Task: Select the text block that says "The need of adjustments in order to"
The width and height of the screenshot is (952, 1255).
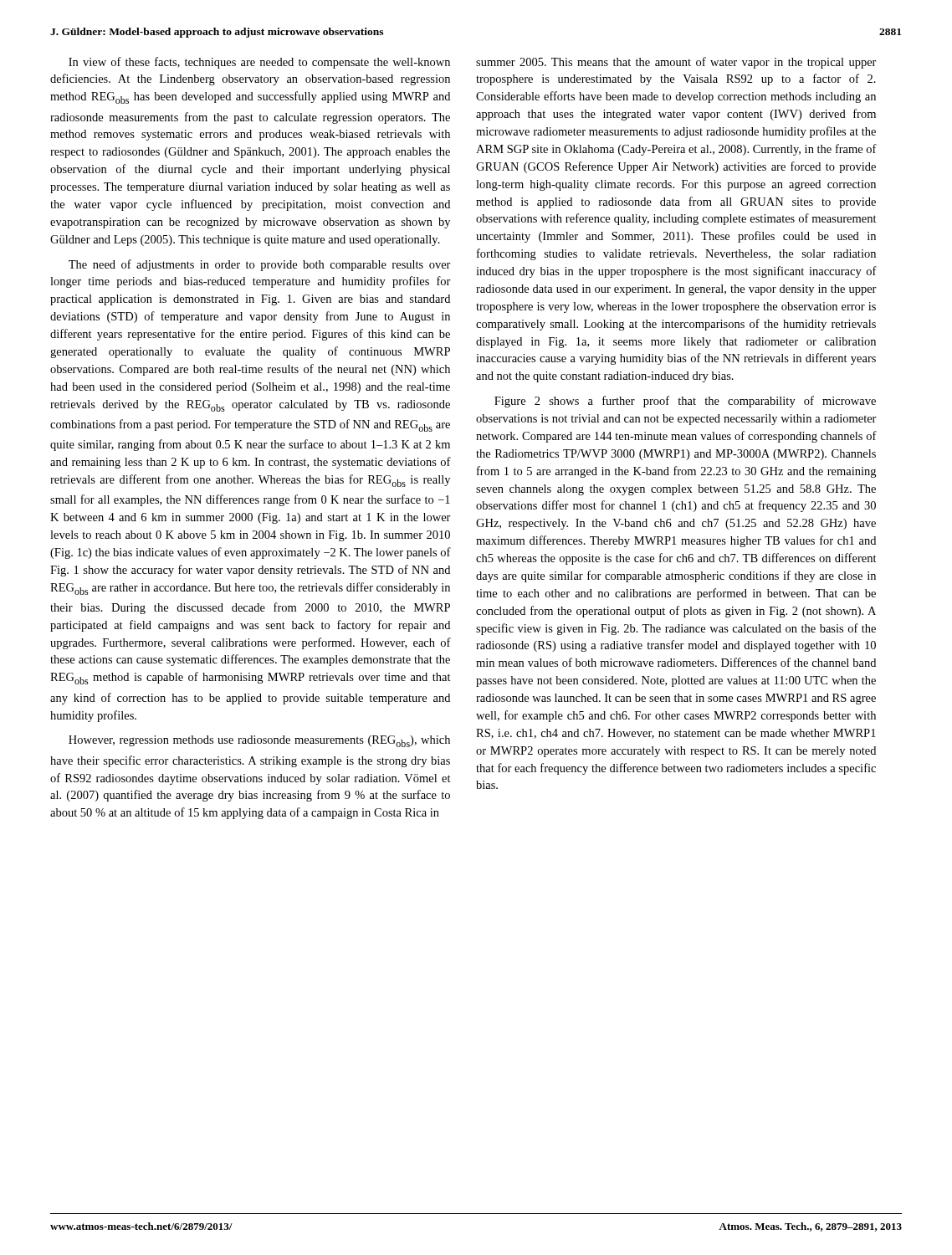Action: [x=250, y=490]
